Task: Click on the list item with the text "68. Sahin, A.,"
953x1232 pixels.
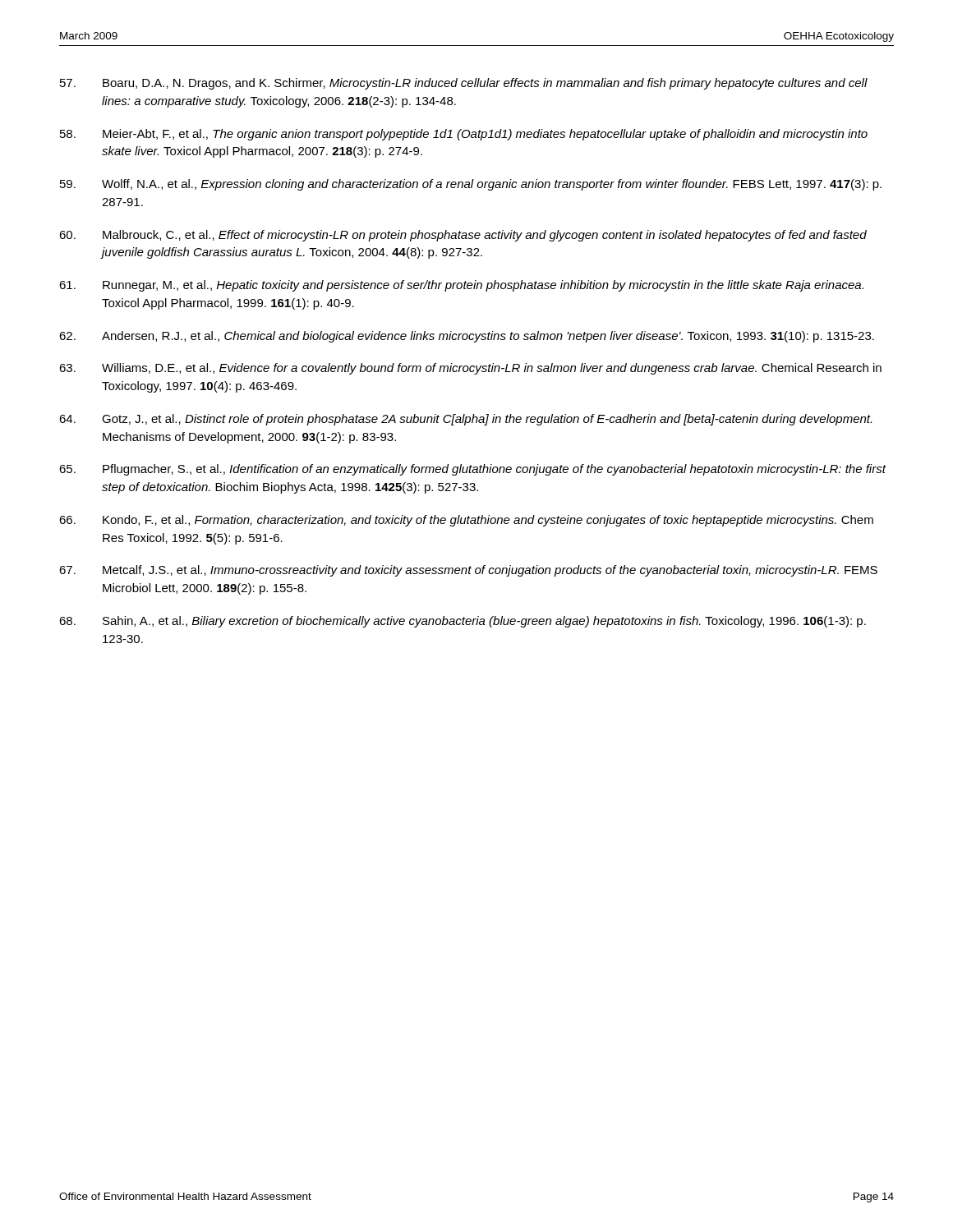Action: (476, 630)
